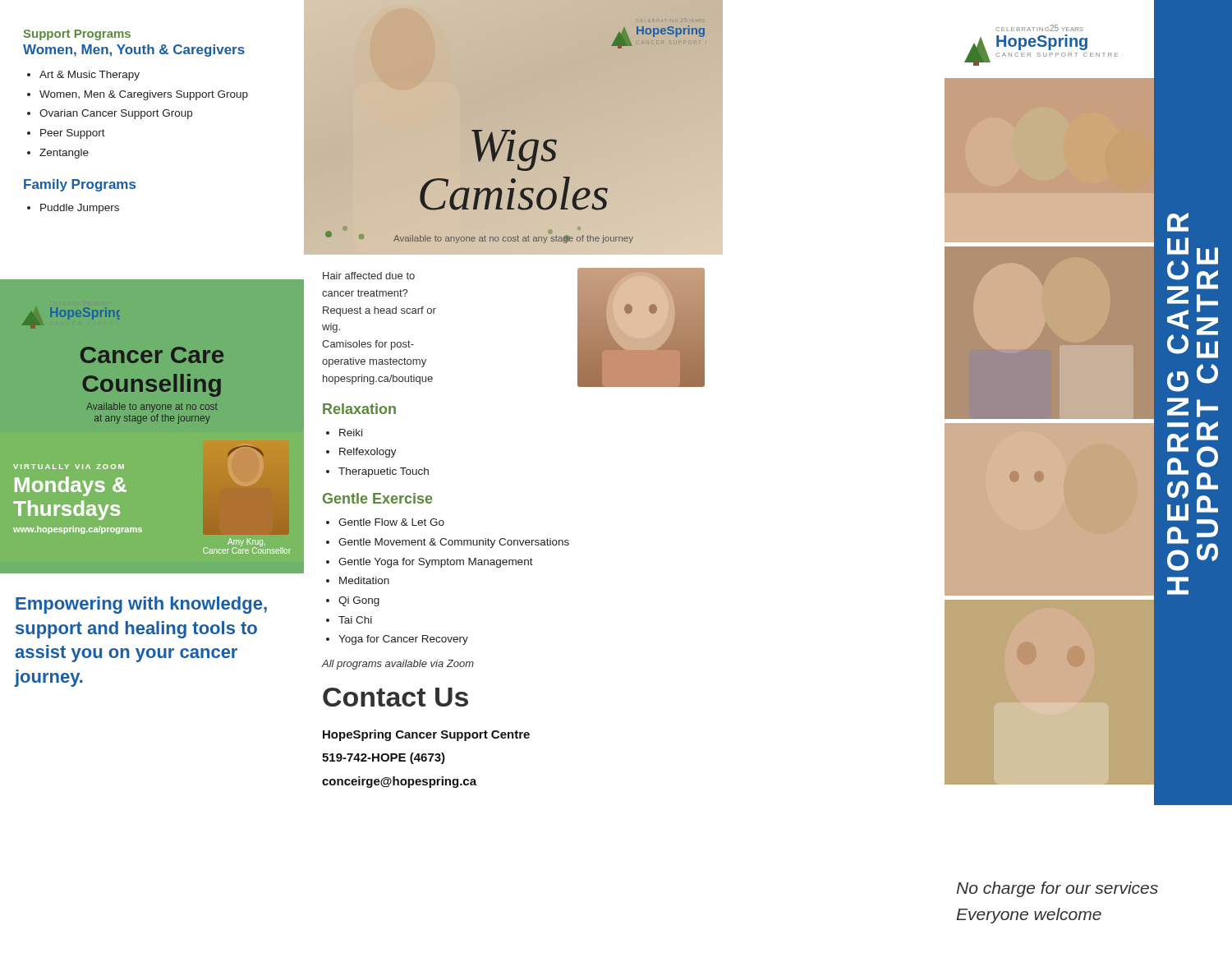Screen dimensions: 953x1232
Task: Find "Gentle Flow & Let Go" on this page
Action: tap(391, 522)
